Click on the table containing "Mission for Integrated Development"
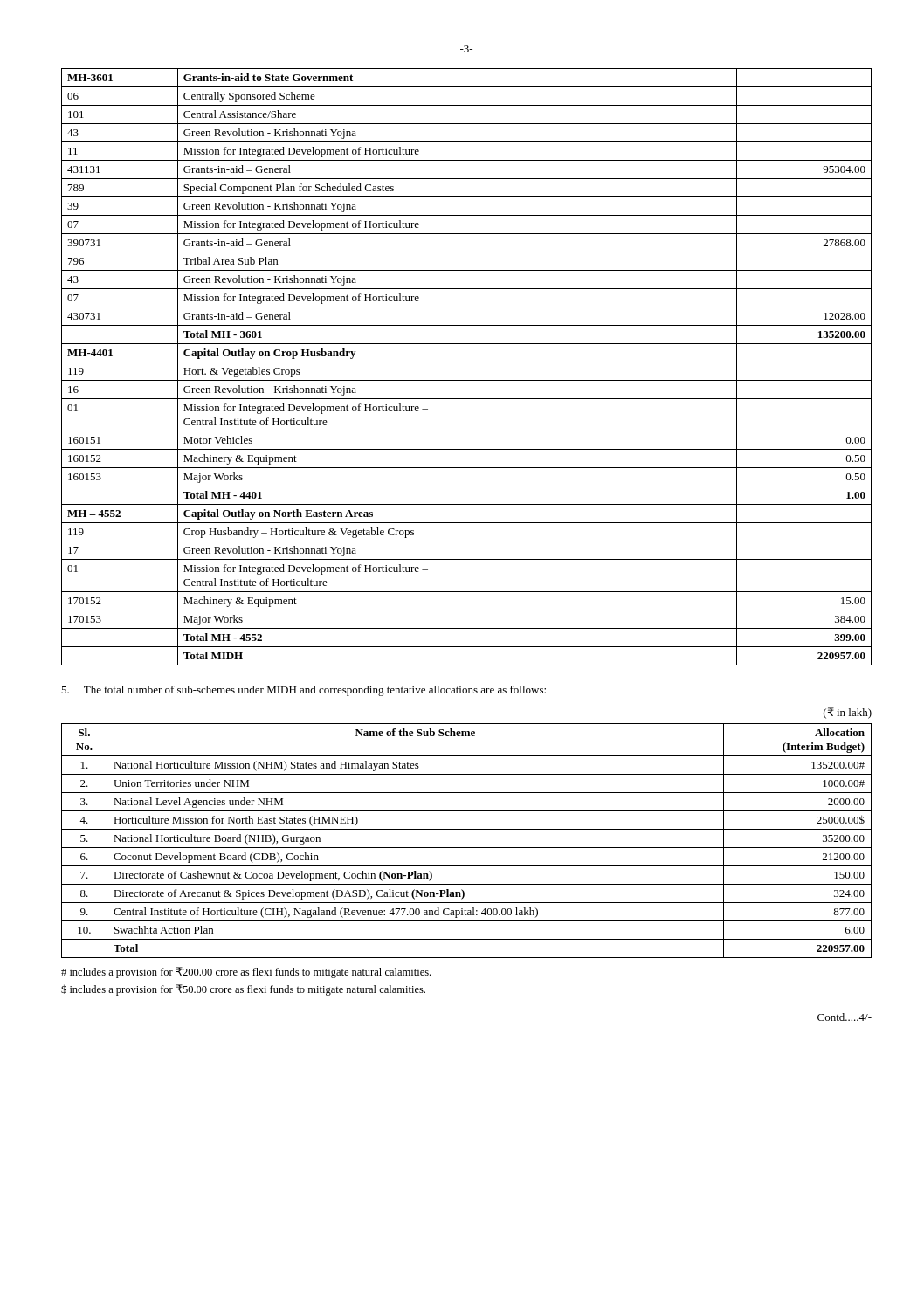The width and height of the screenshot is (924, 1310). point(466,367)
